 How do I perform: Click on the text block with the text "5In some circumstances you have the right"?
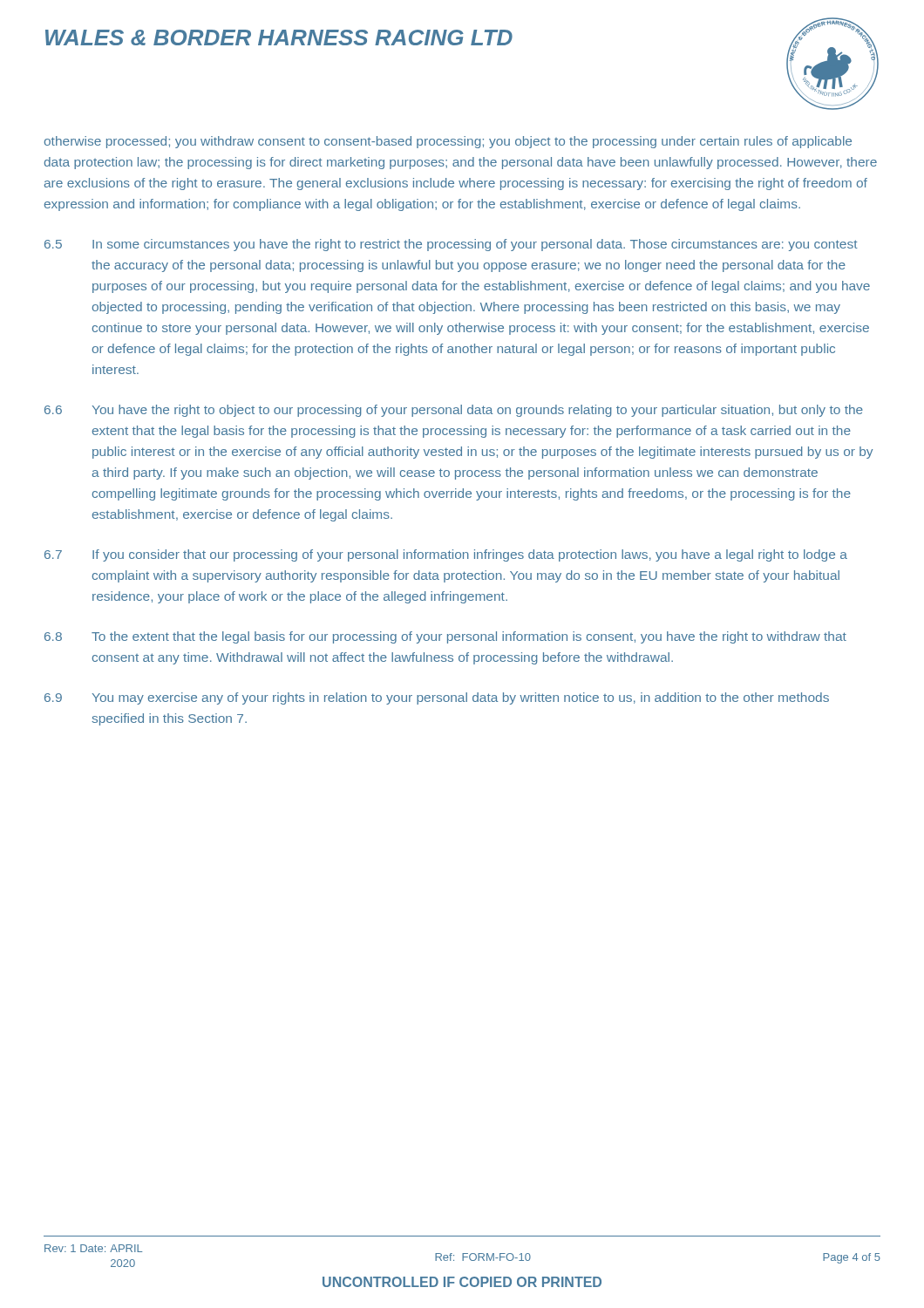pos(460,307)
